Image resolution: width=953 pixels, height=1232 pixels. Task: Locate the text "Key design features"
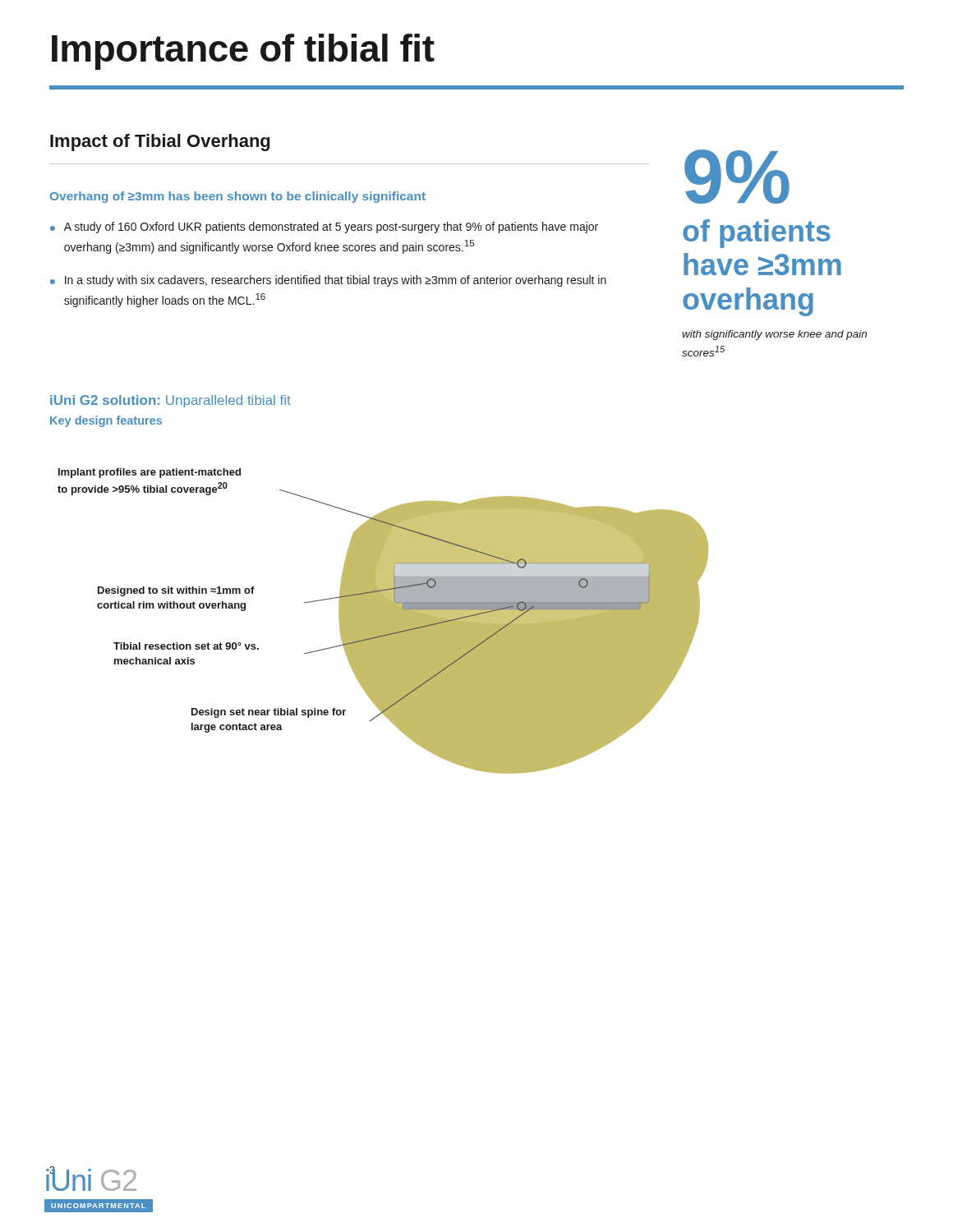[x=106, y=420]
